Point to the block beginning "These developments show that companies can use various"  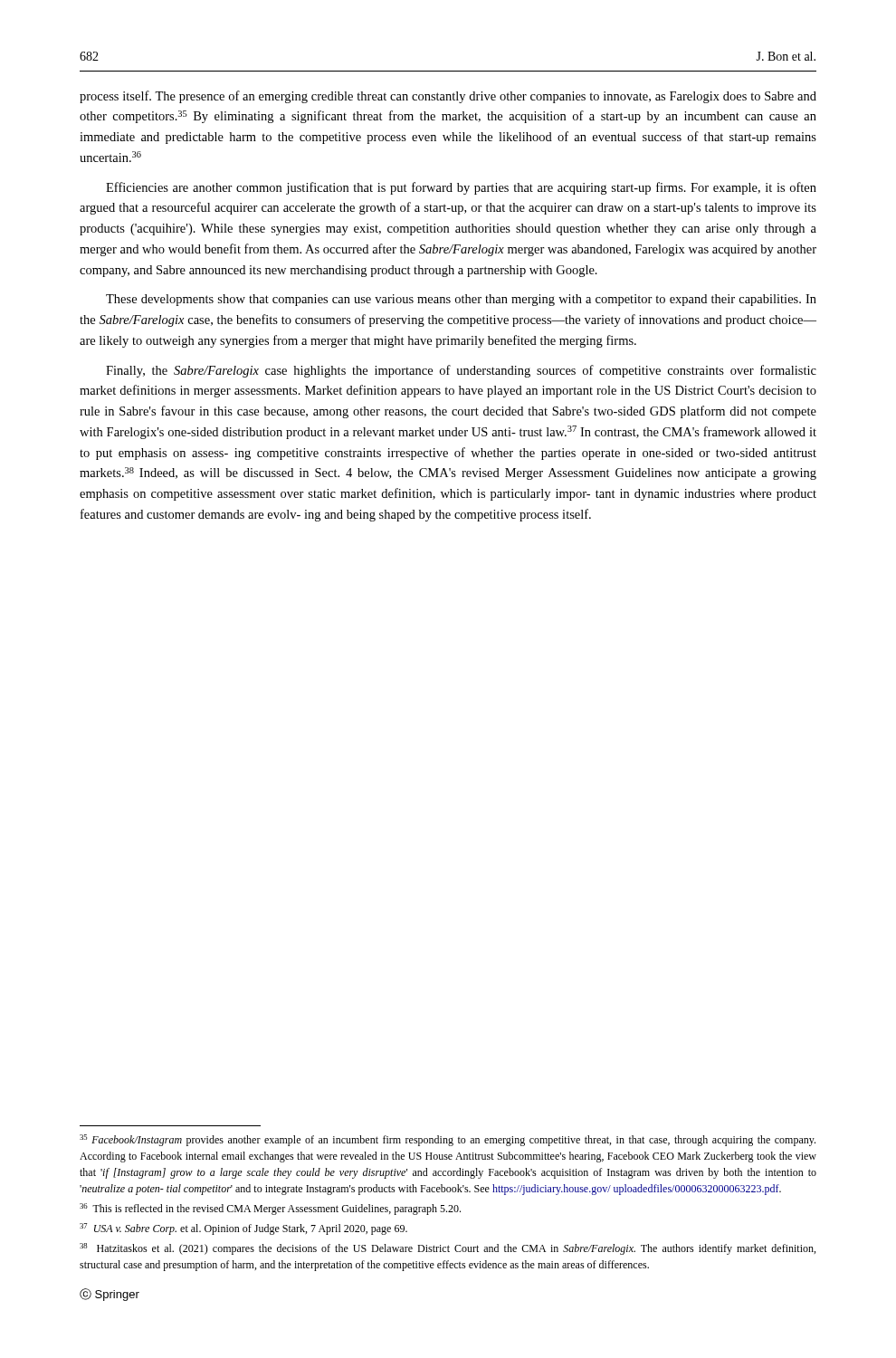[448, 320]
